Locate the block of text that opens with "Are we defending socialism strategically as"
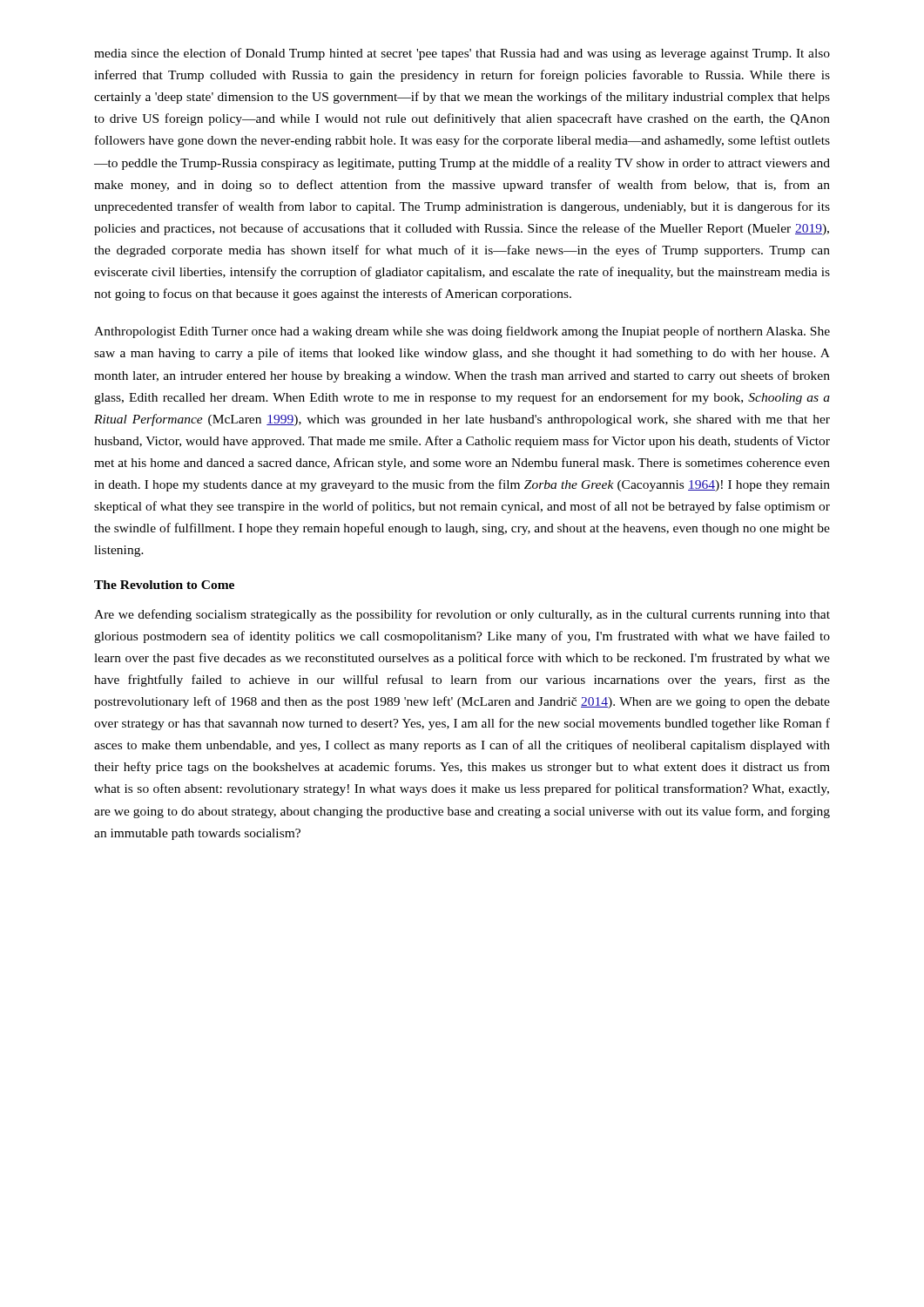 [462, 723]
